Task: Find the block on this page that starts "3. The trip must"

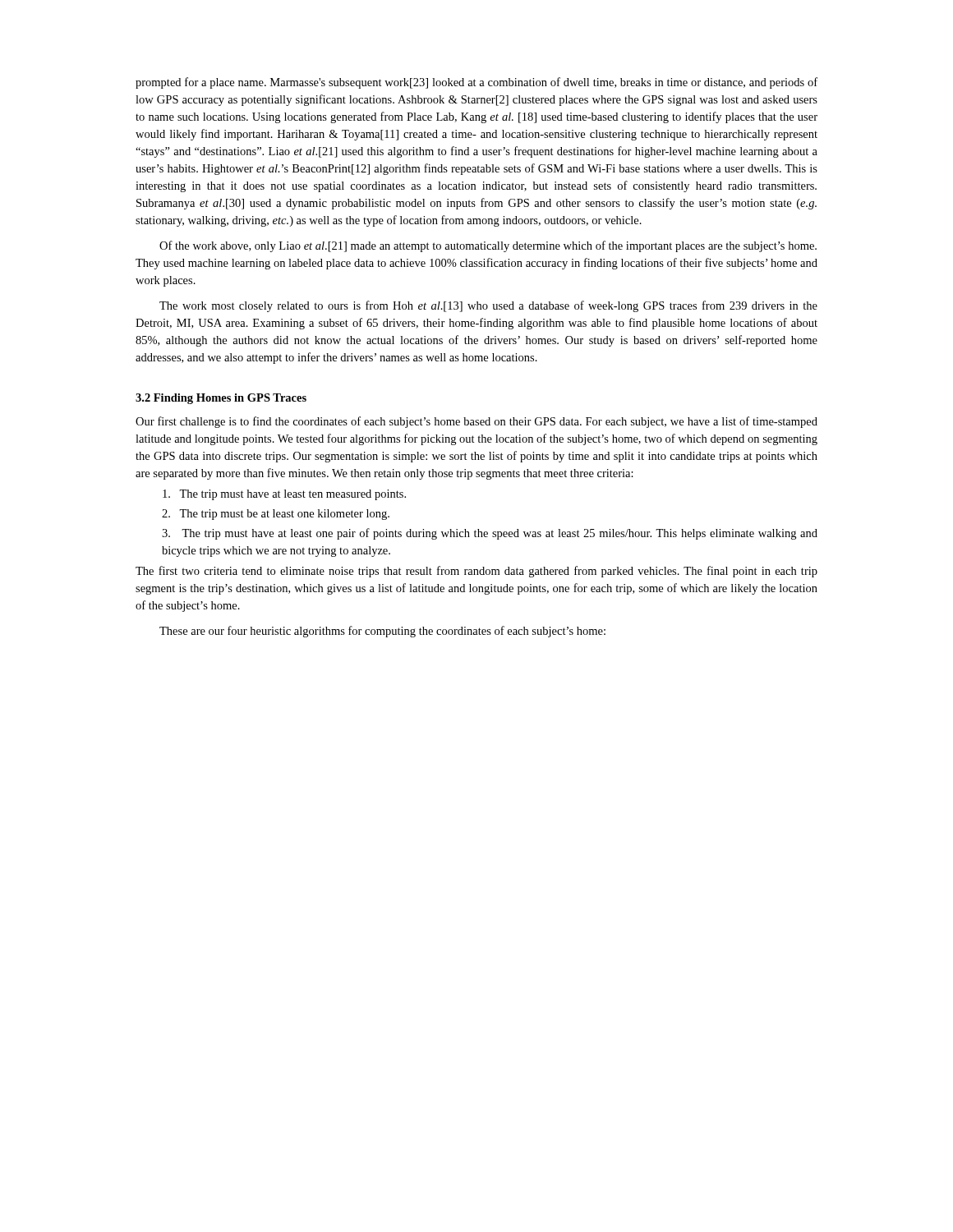Action: (490, 542)
